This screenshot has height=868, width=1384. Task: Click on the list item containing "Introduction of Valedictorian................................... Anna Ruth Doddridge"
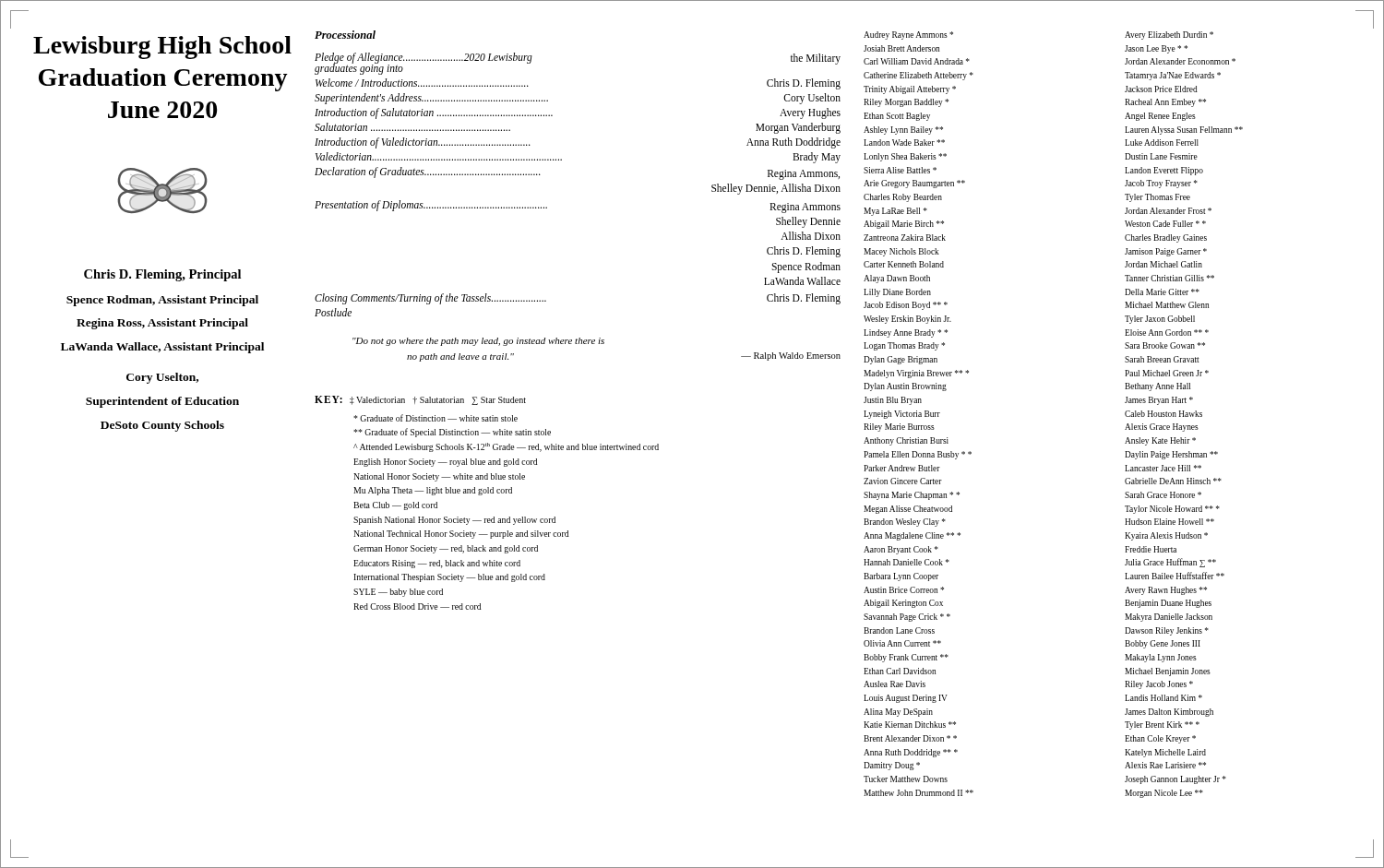(429, 143)
